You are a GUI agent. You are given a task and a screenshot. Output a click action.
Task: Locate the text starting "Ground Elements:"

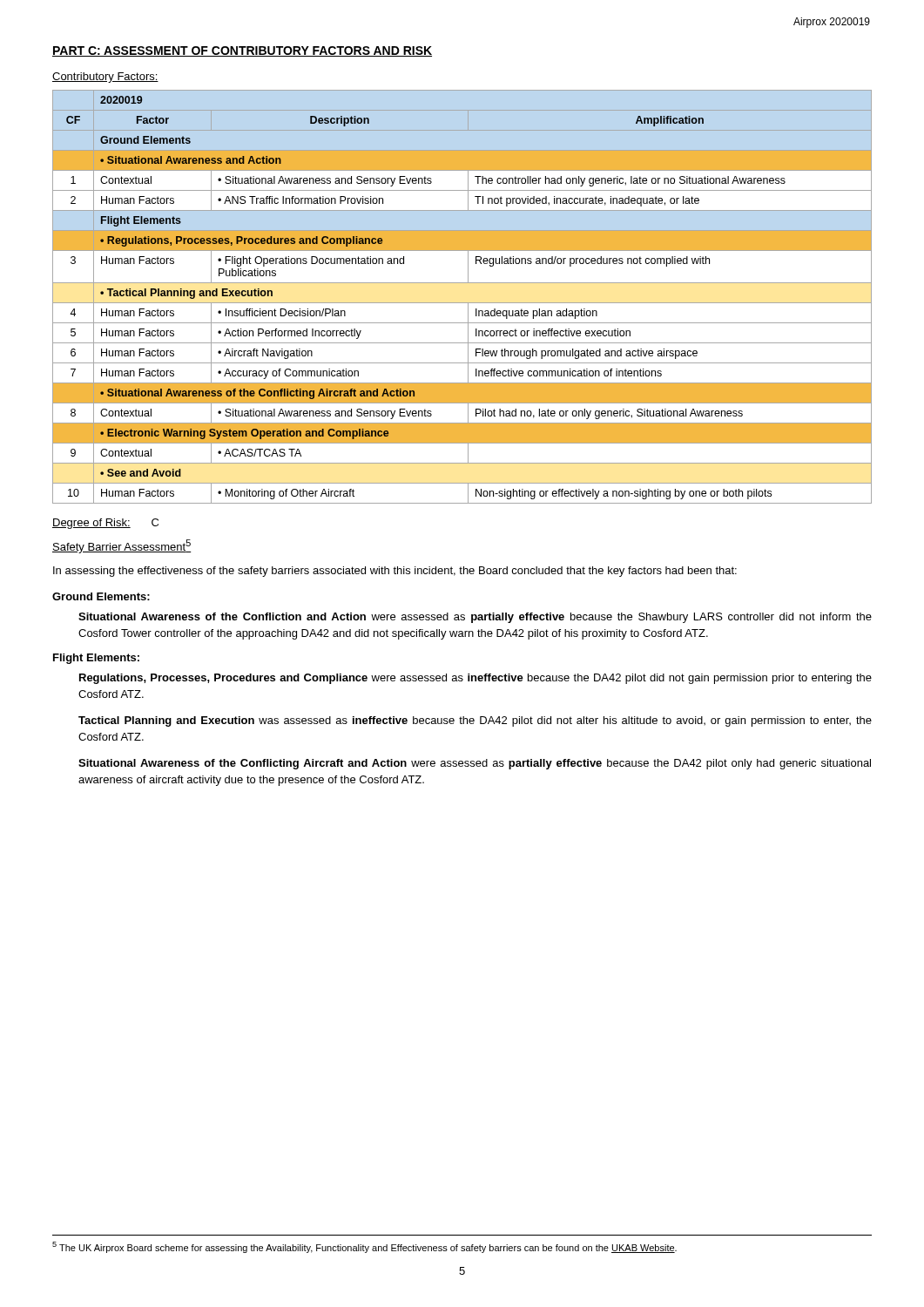tap(101, 596)
